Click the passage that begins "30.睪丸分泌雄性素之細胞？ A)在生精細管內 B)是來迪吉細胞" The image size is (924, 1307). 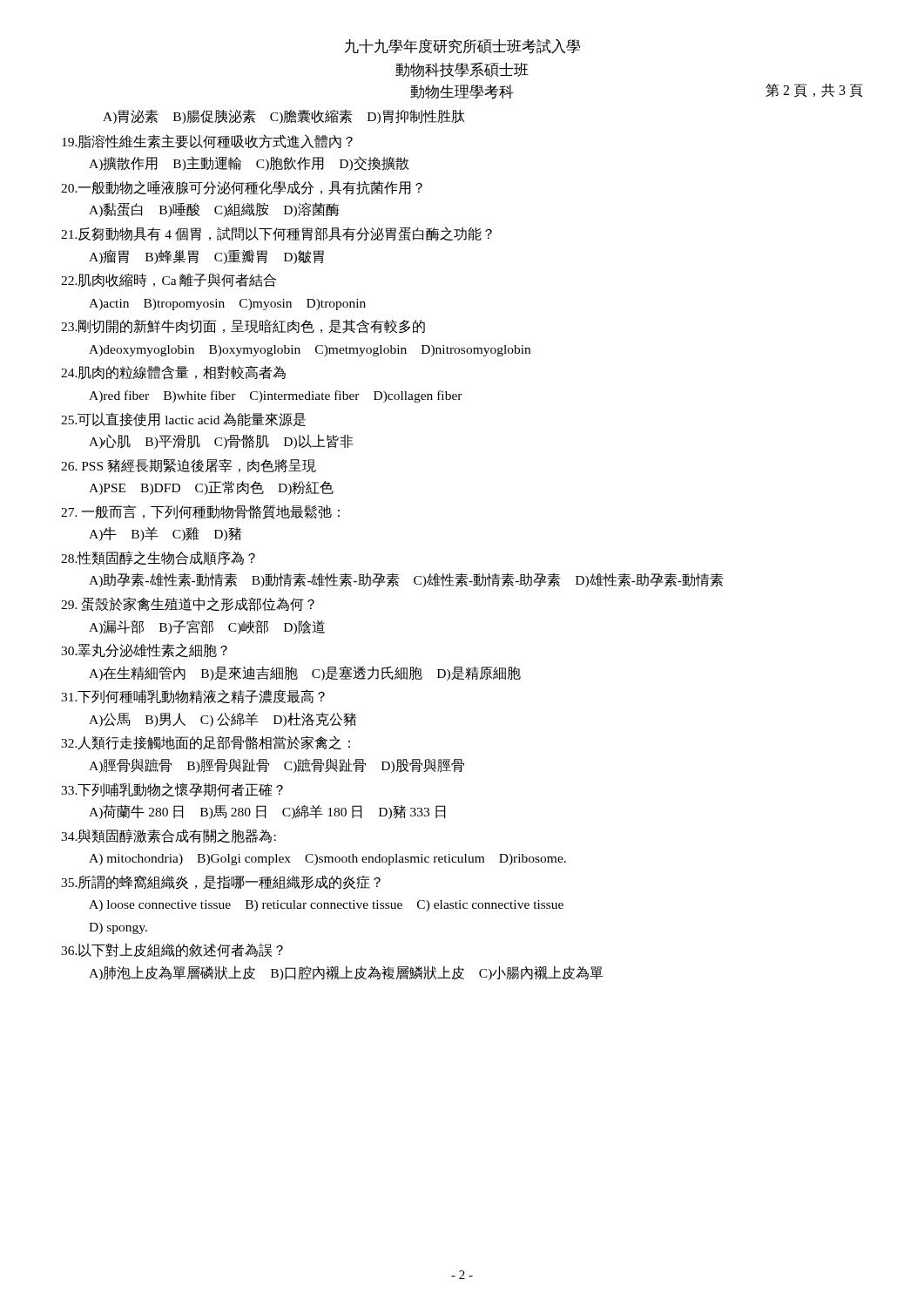(462, 662)
